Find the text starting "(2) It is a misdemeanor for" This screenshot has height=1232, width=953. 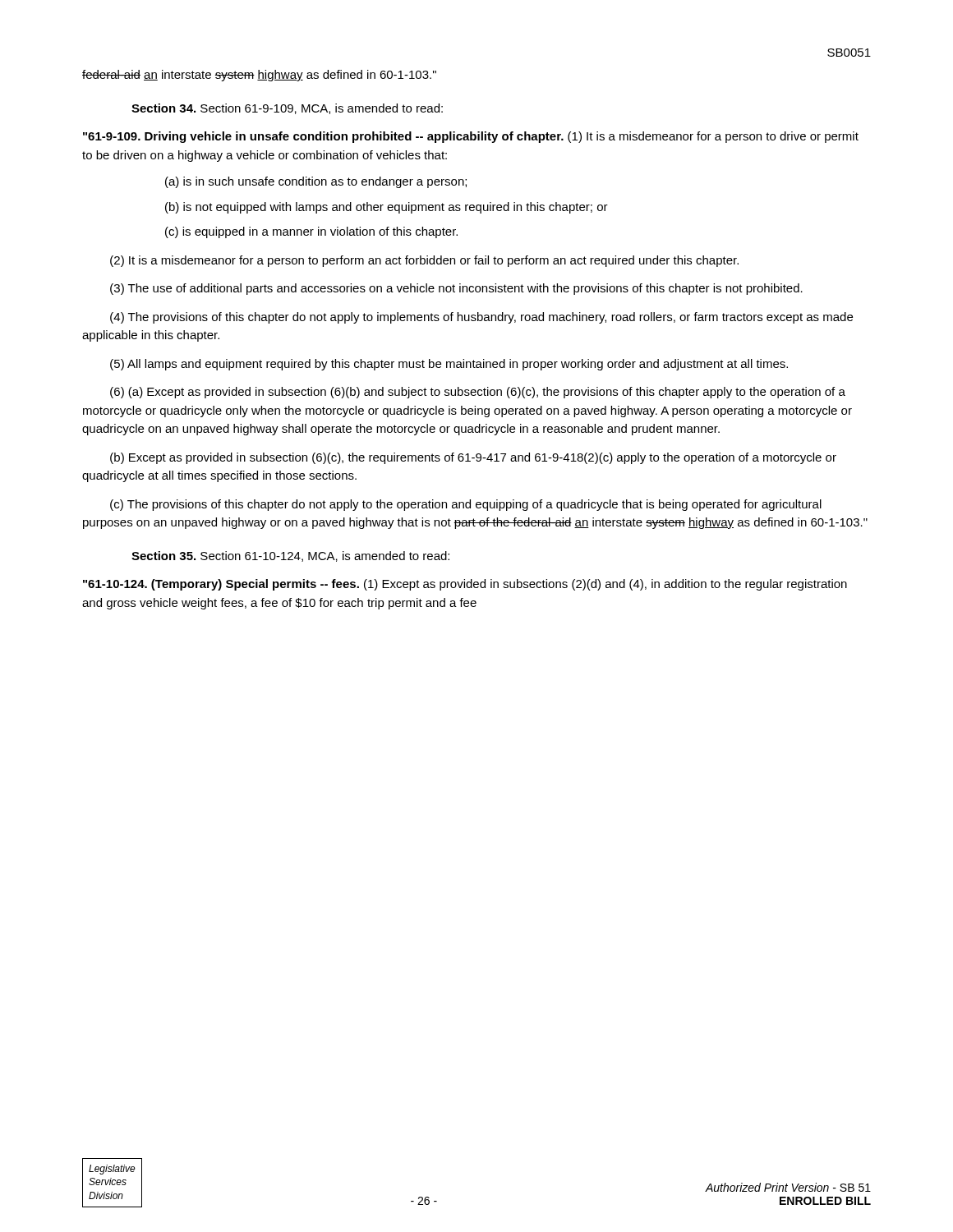coord(411,260)
